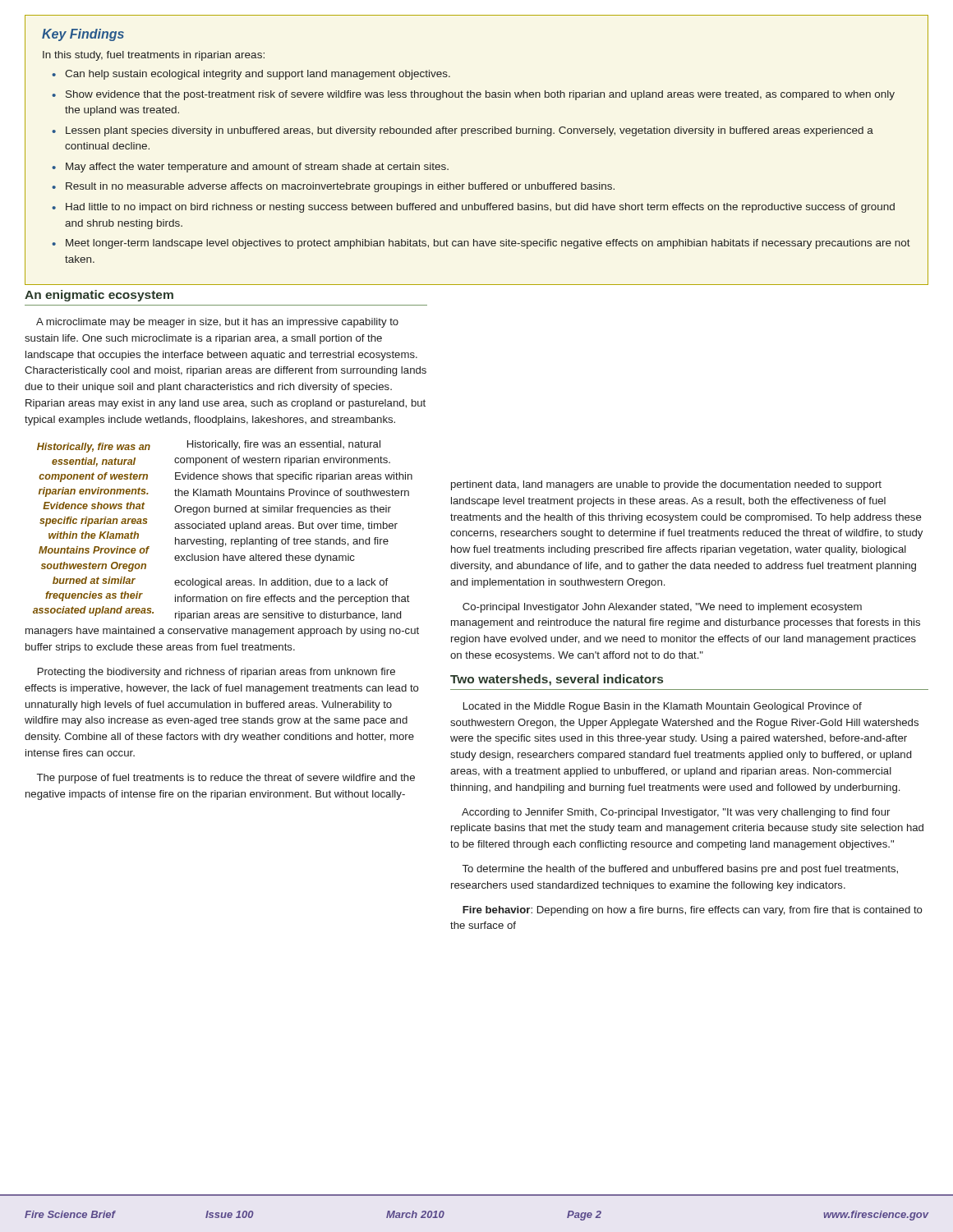Navigate to the block starting "Historically, fire was an essential, natural"

click(x=219, y=502)
